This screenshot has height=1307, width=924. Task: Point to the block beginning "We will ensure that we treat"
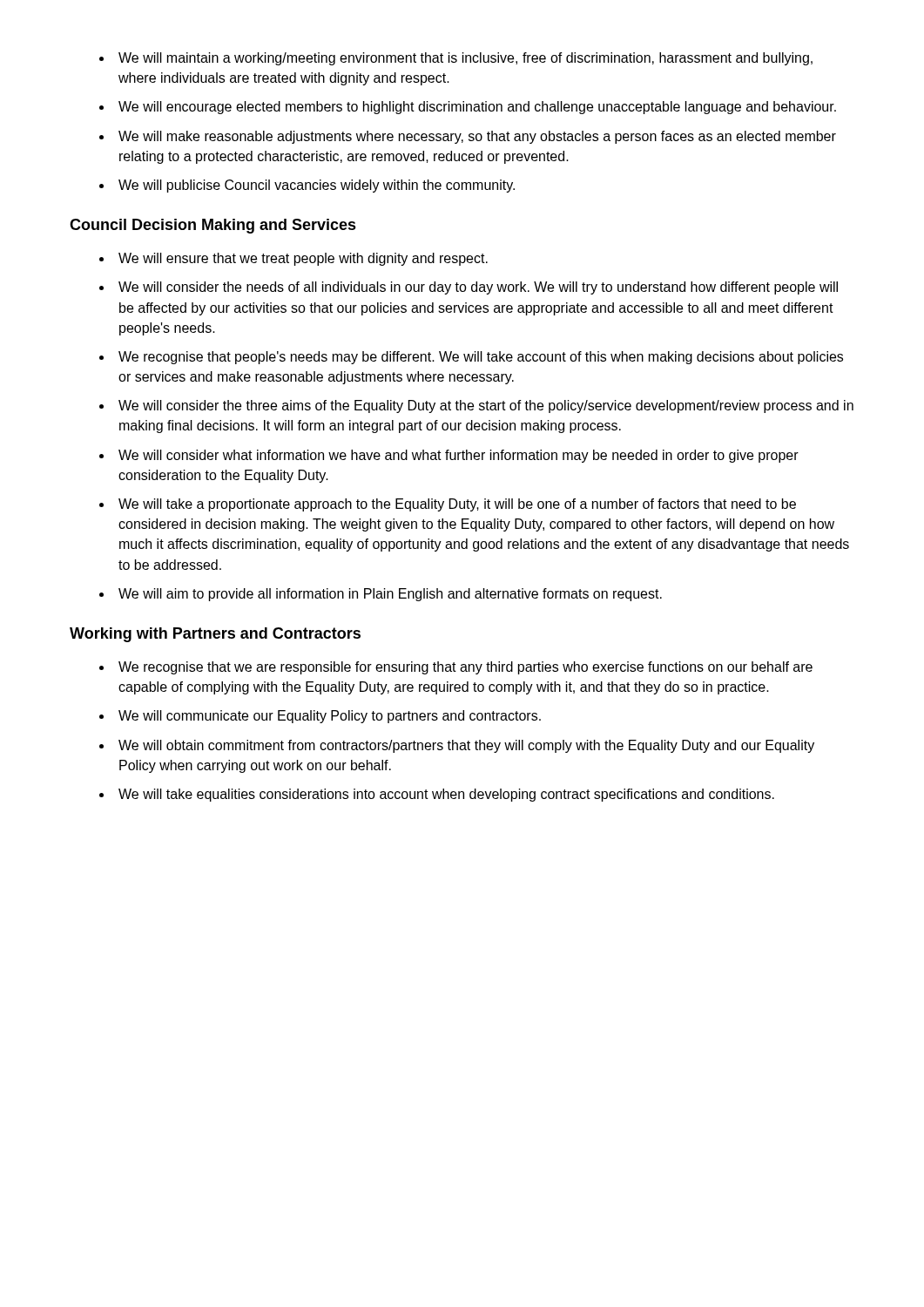303,258
